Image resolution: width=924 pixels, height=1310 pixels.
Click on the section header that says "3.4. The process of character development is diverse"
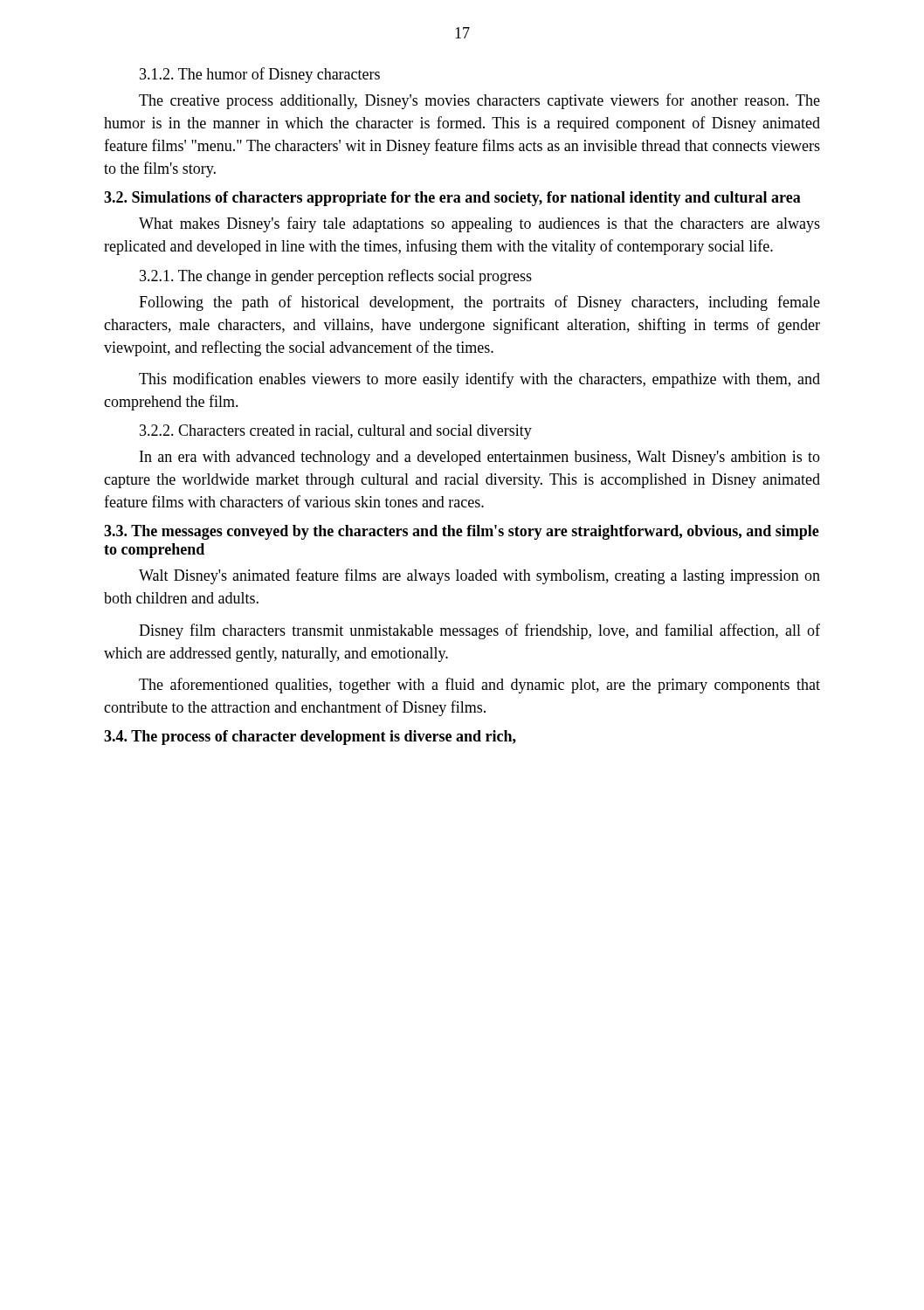click(x=310, y=736)
